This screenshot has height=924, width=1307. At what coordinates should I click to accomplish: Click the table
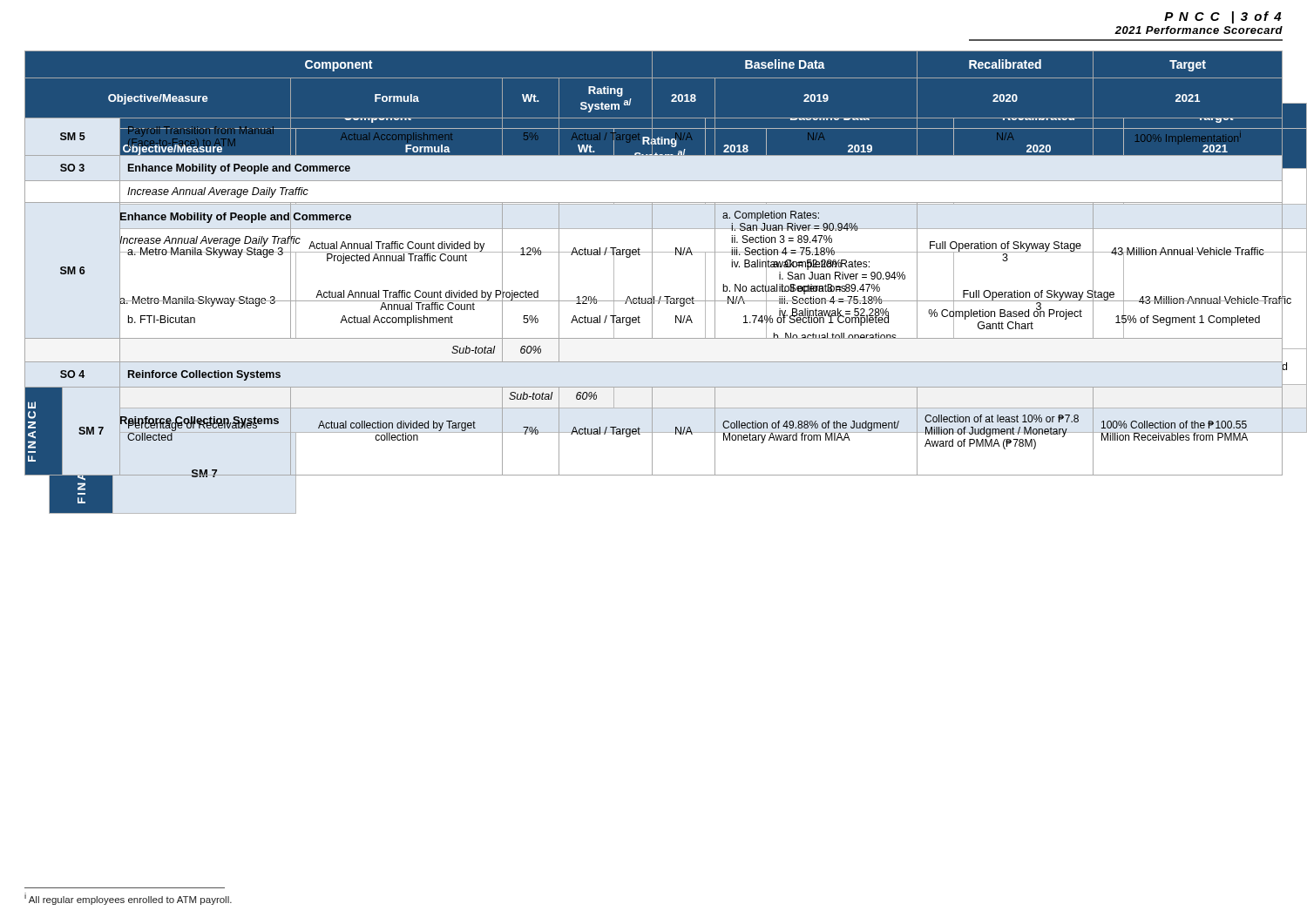point(654,263)
